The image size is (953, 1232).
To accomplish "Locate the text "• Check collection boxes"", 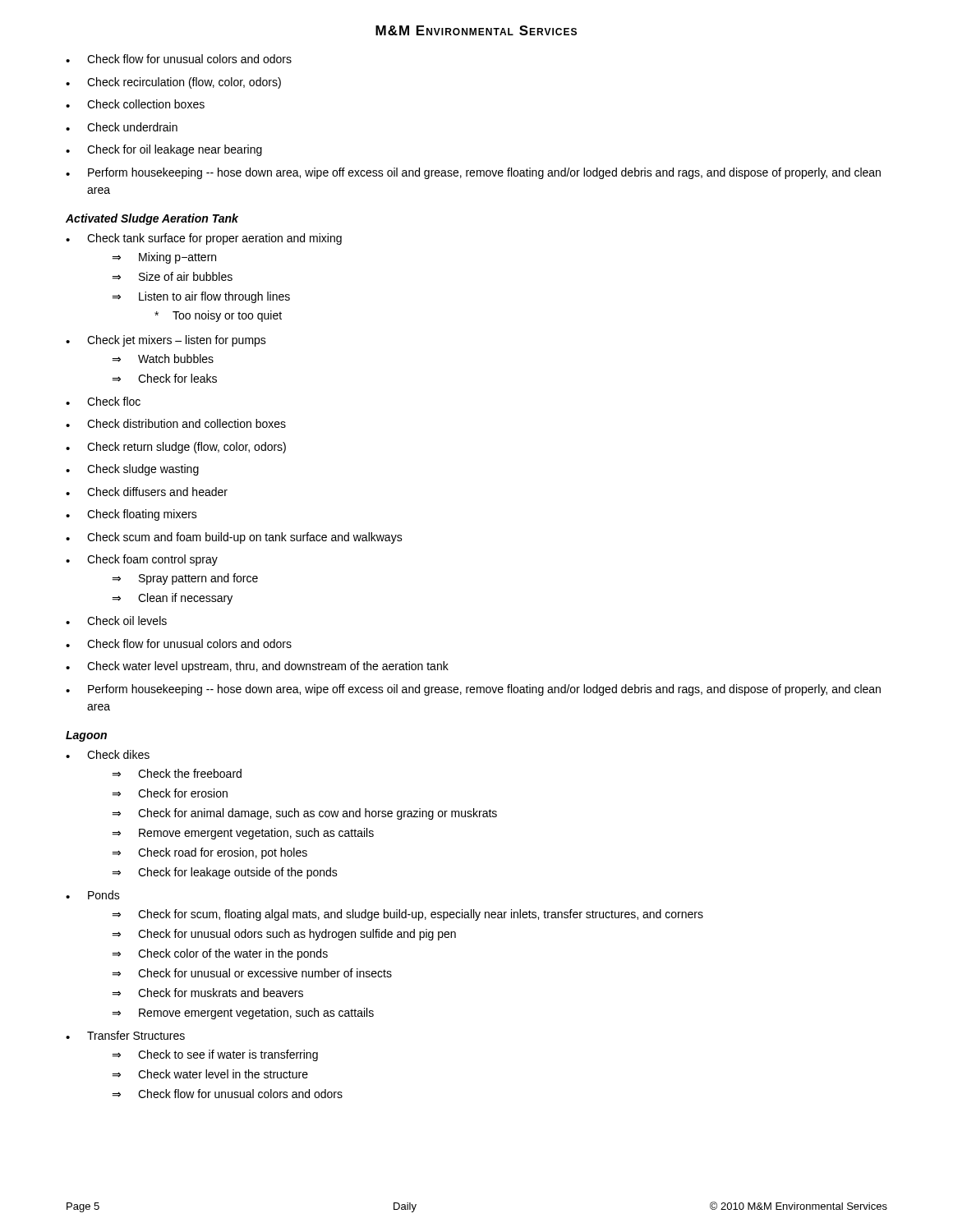I will (x=135, y=104).
